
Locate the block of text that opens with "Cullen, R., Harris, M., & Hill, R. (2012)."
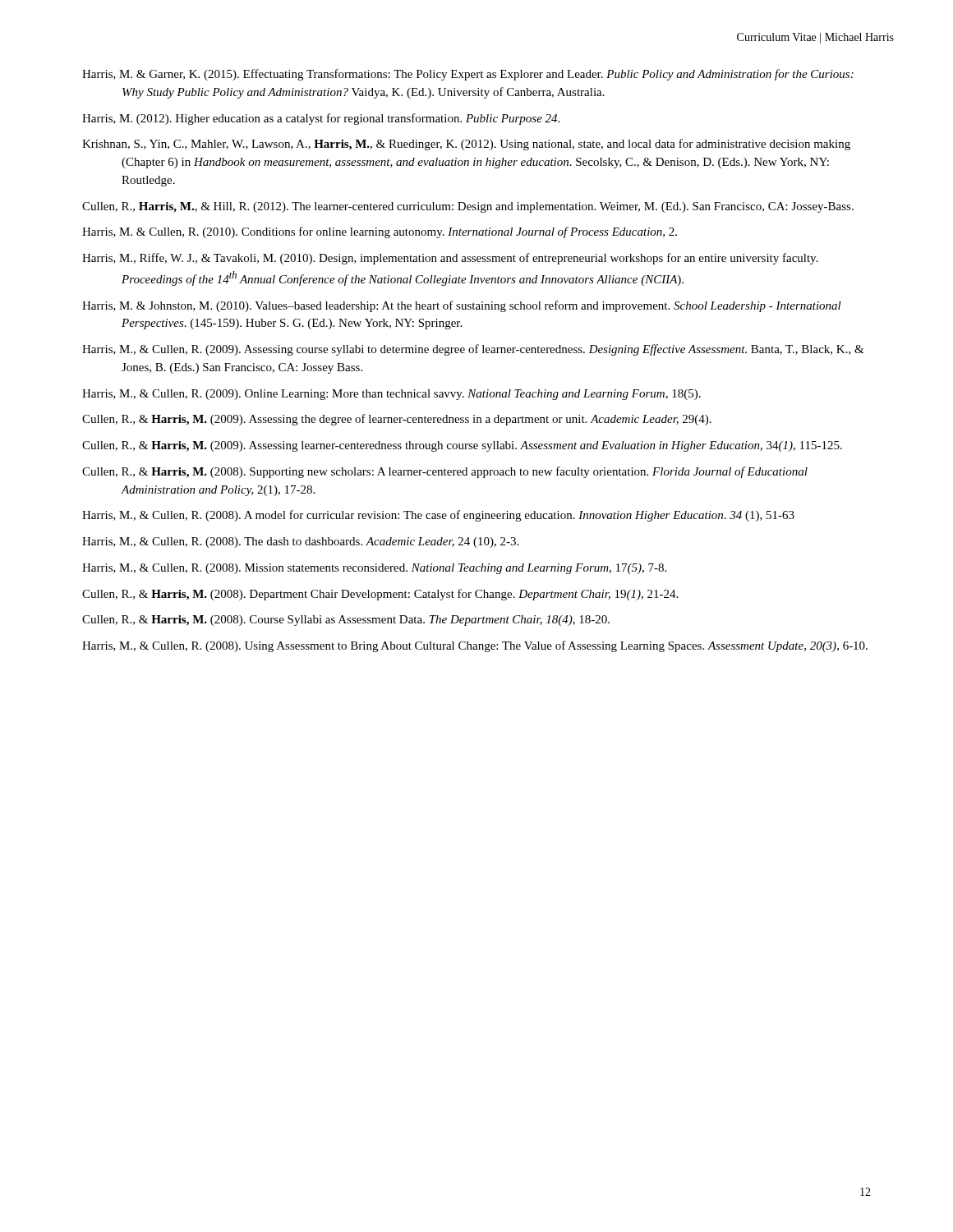coord(468,206)
